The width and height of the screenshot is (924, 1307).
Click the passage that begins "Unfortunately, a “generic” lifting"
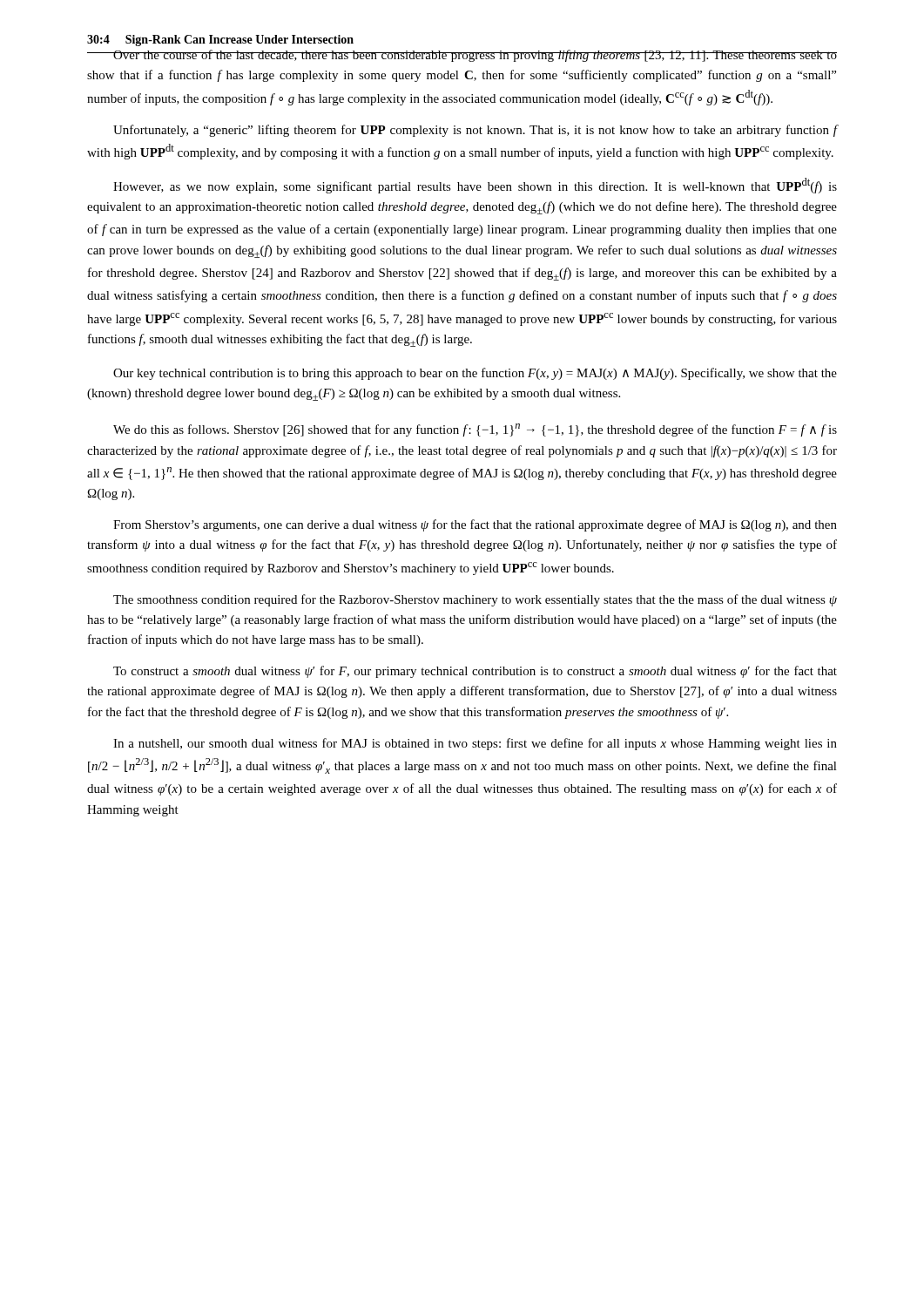(x=462, y=141)
